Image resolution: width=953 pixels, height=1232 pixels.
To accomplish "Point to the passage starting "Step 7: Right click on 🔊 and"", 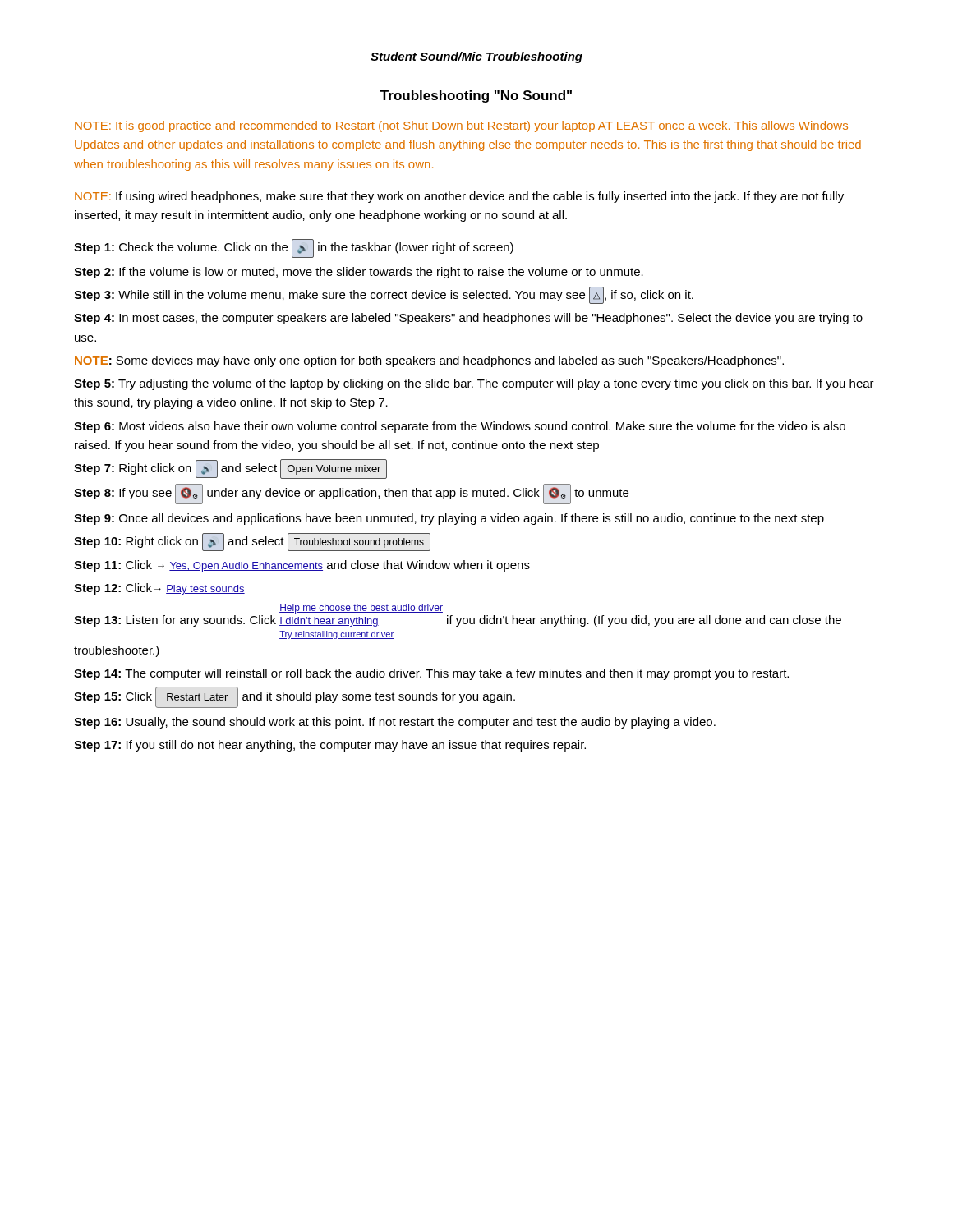I will (x=231, y=469).
